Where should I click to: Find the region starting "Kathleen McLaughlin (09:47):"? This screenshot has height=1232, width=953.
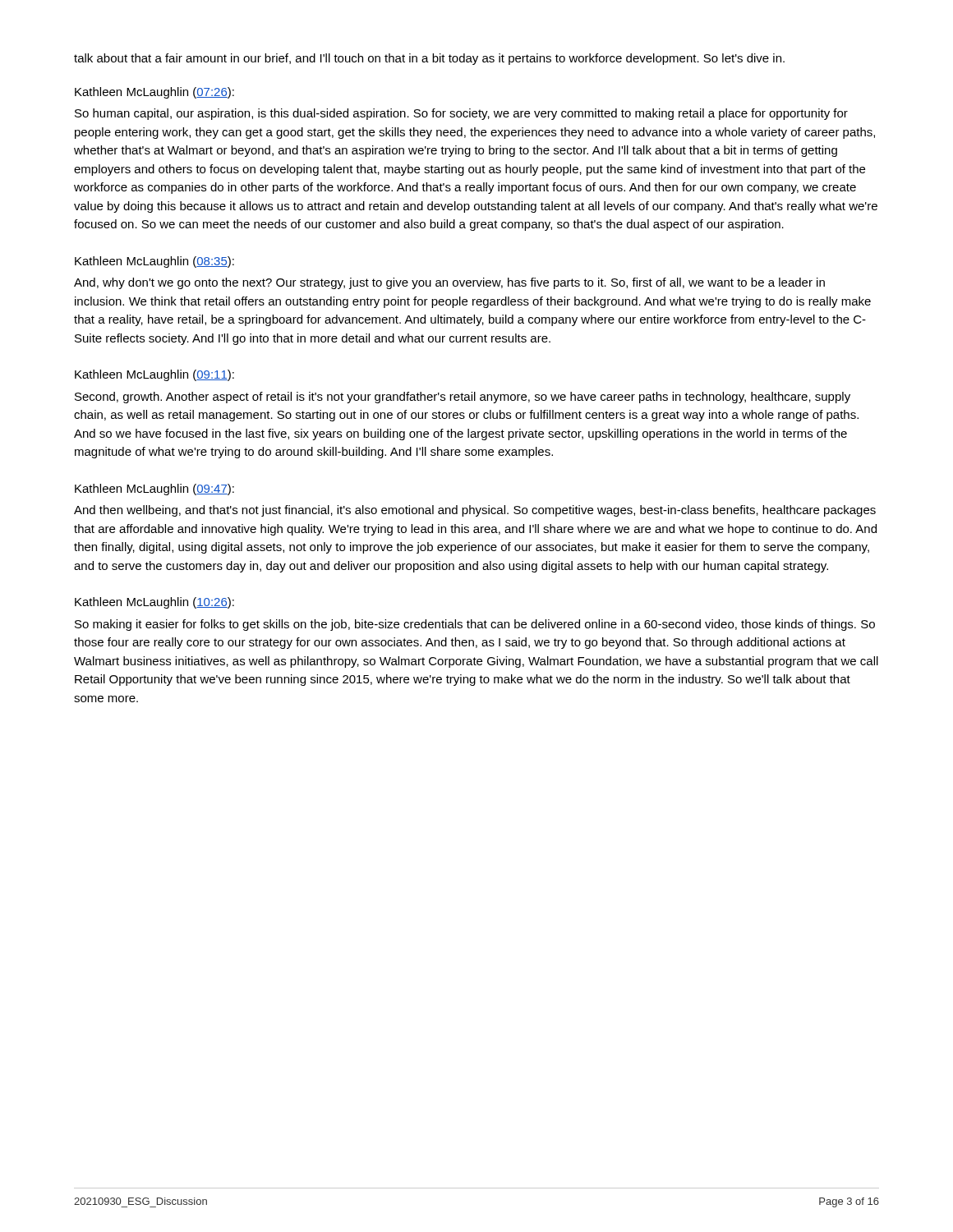click(154, 488)
